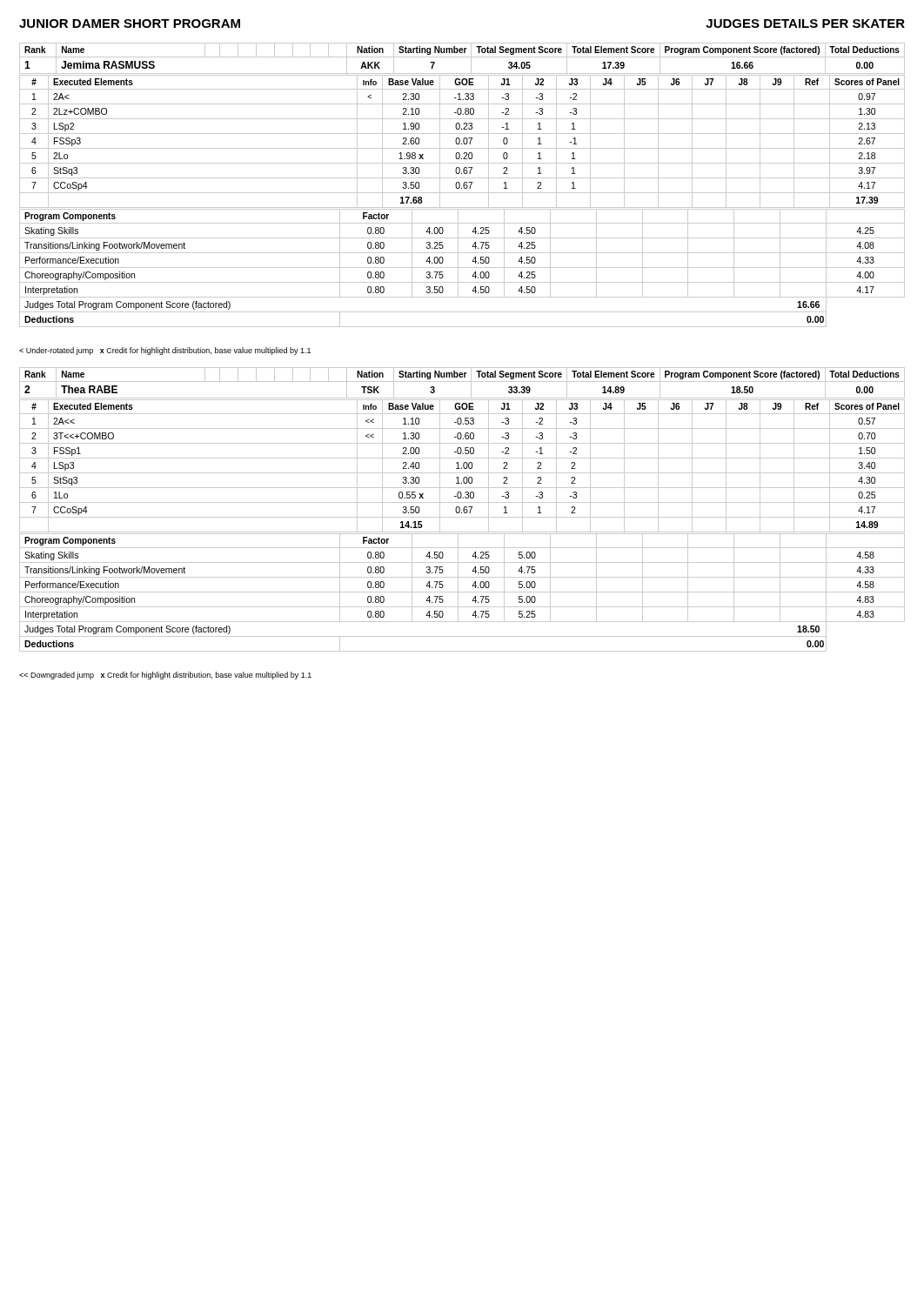
Task: Select the title that says "JUNIOR DAMER SHORT"
Action: (x=127, y=23)
